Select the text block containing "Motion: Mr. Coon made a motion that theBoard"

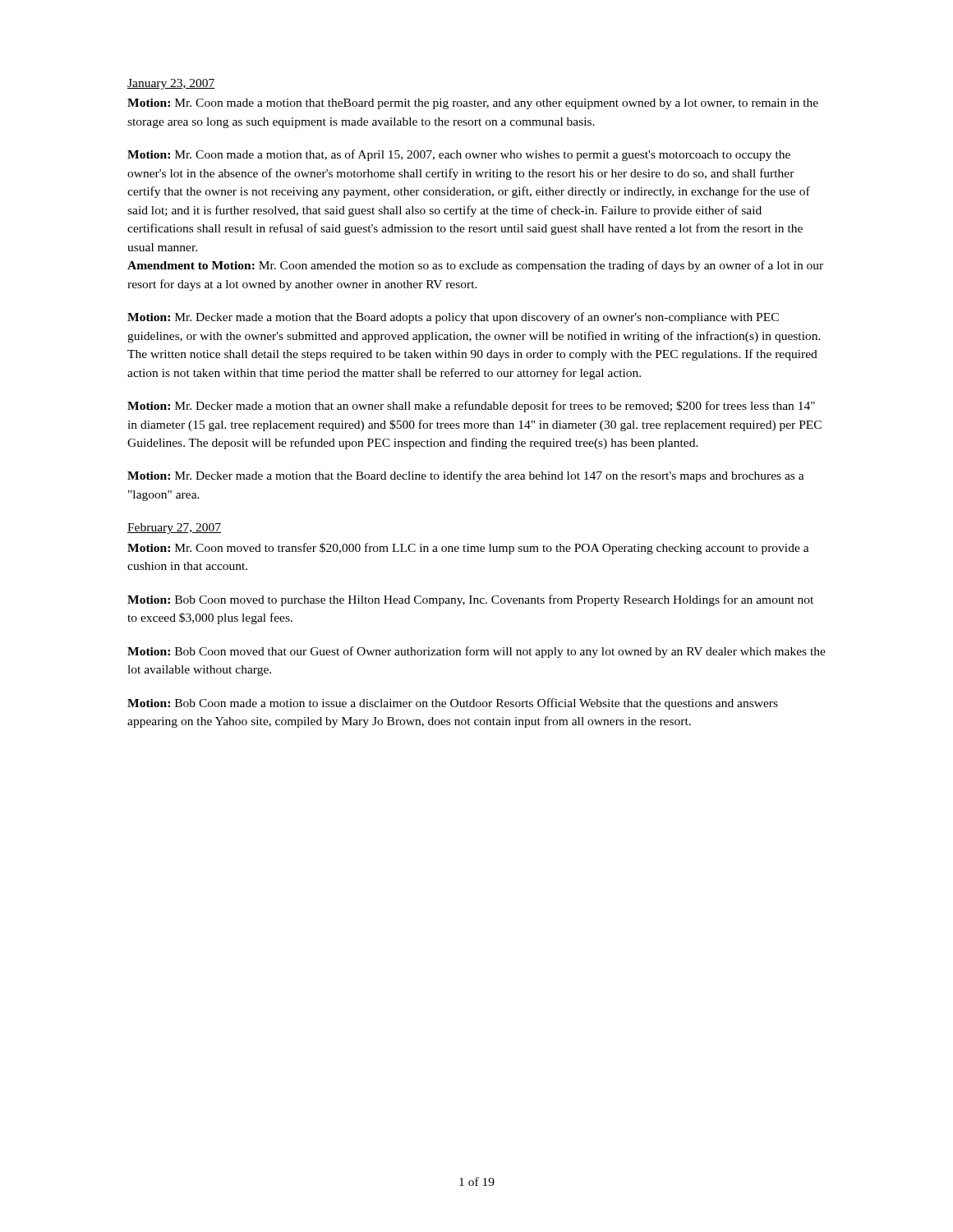tap(473, 112)
